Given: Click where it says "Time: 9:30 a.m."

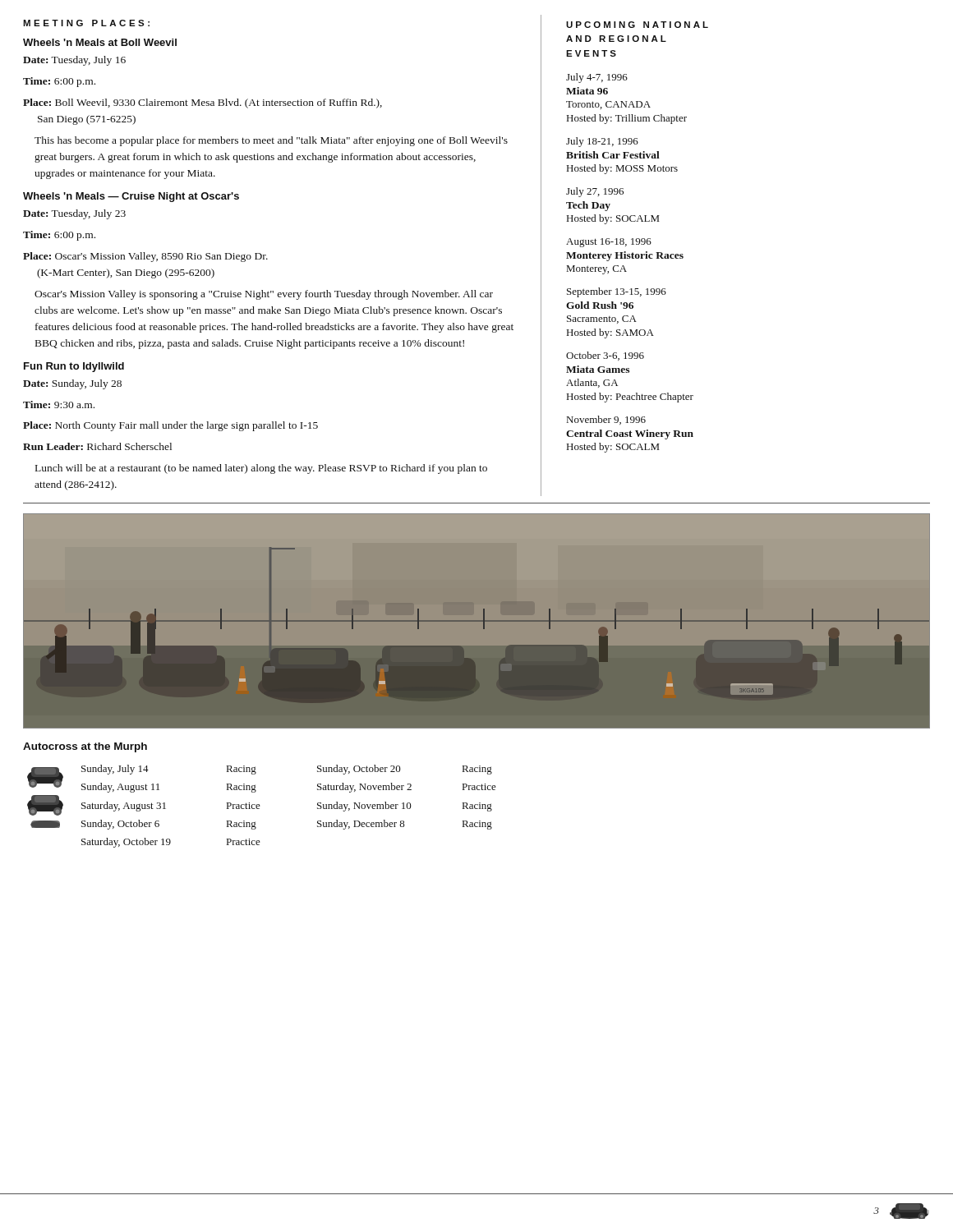Looking at the screenshot, I should coord(59,404).
